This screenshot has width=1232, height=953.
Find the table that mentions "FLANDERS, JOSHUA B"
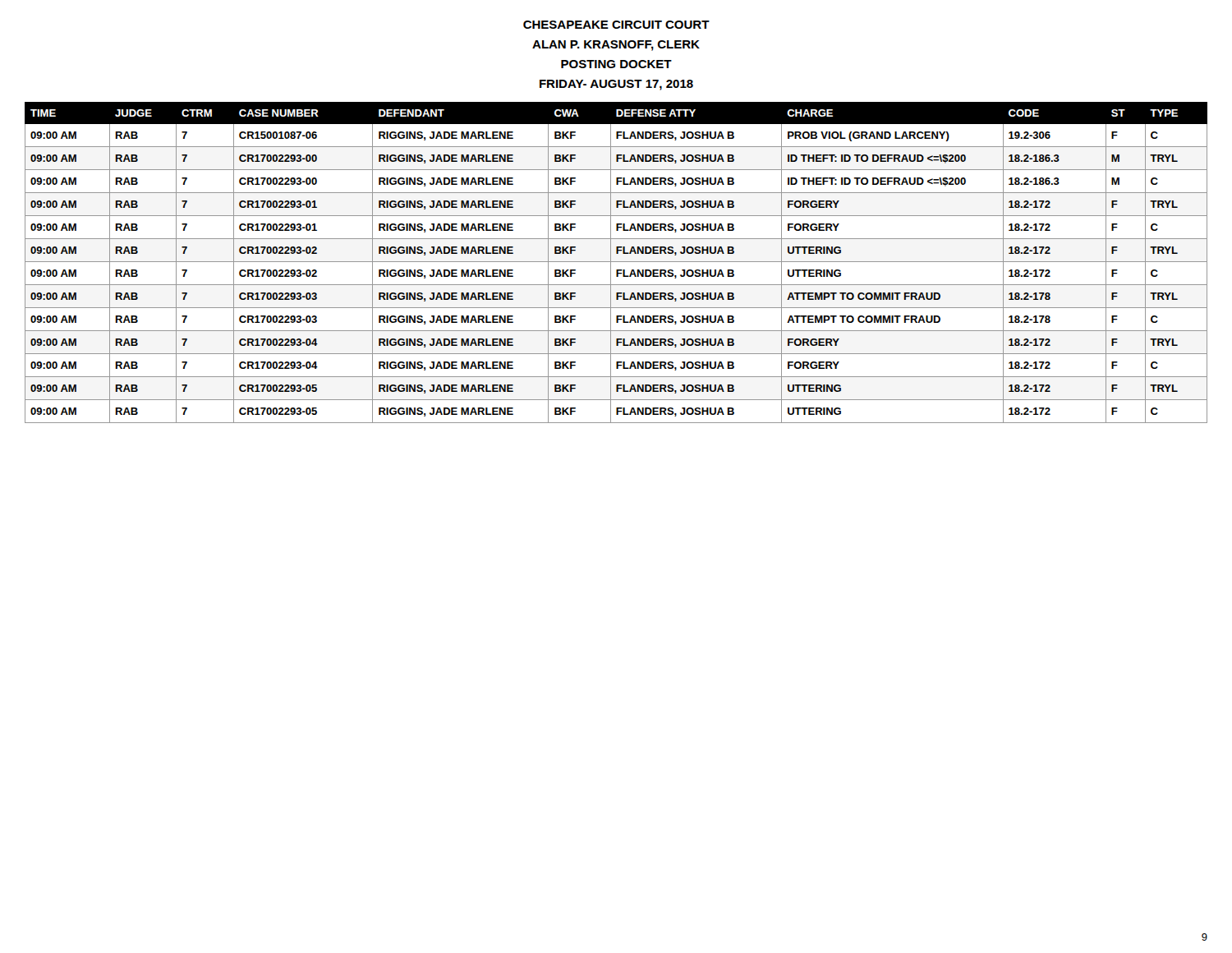click(x=616, y=263)
